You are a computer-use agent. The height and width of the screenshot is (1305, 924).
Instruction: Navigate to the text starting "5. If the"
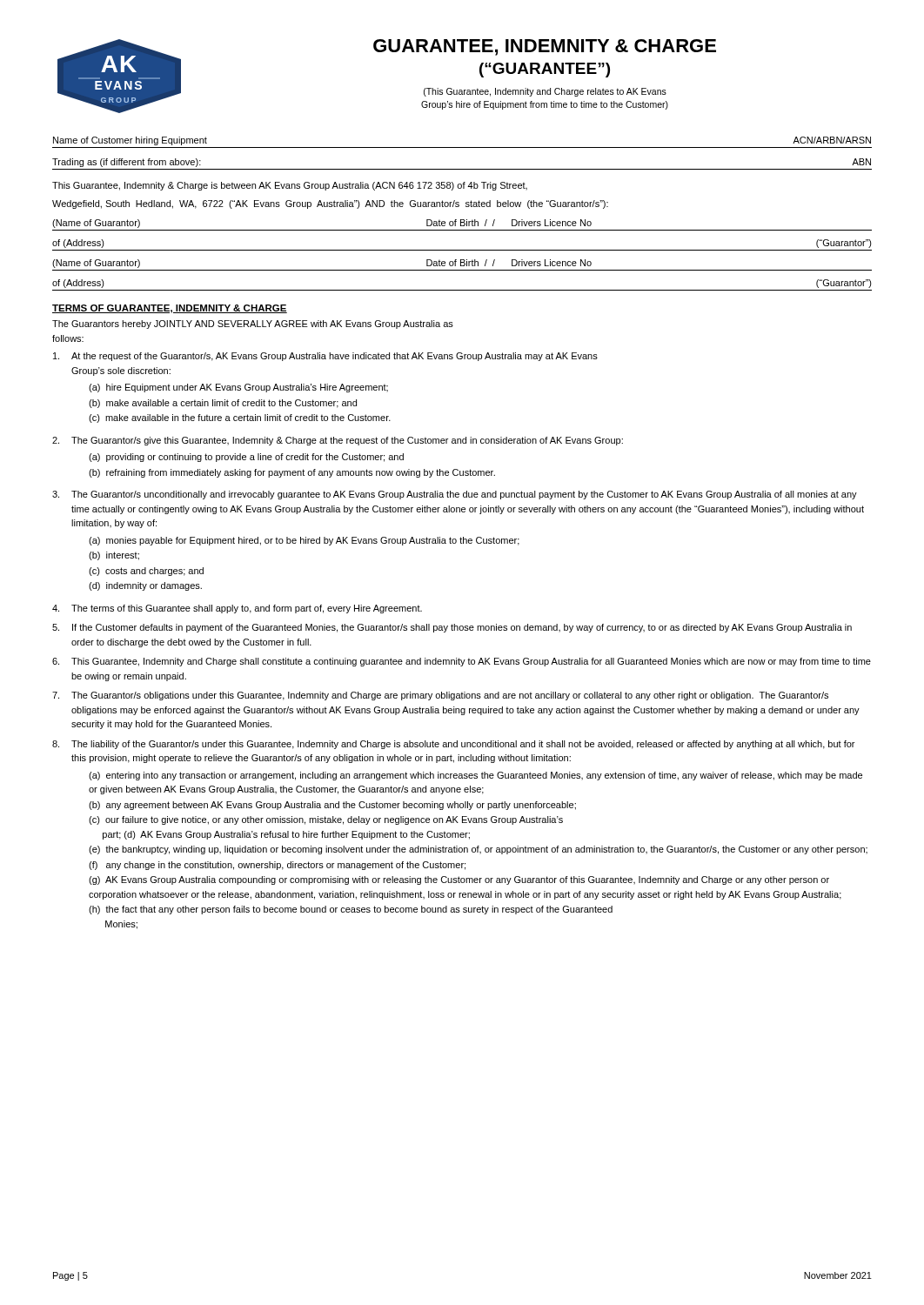[x=462, y=635]
